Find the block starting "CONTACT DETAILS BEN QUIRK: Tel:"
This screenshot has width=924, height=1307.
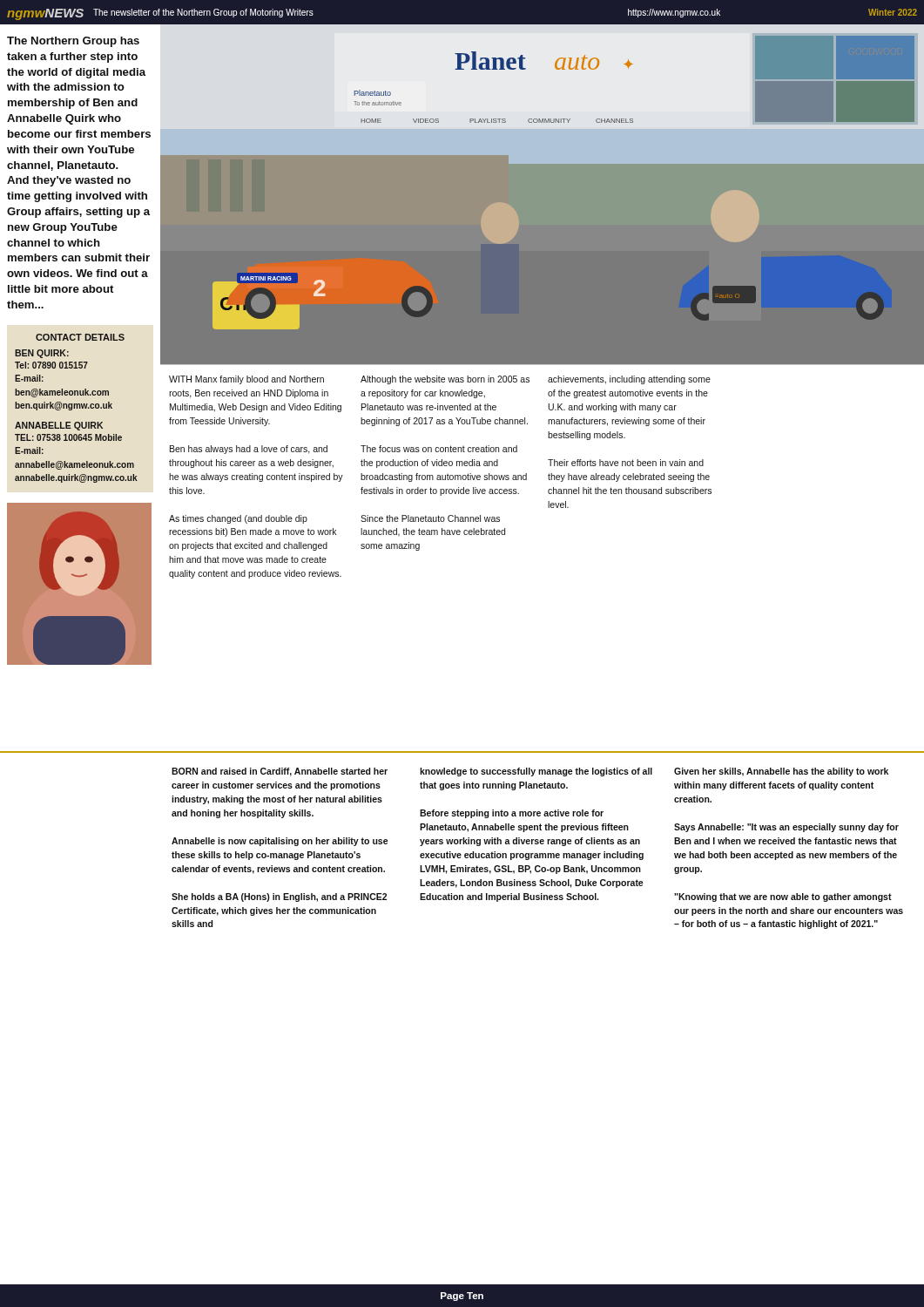coord(80,408)
